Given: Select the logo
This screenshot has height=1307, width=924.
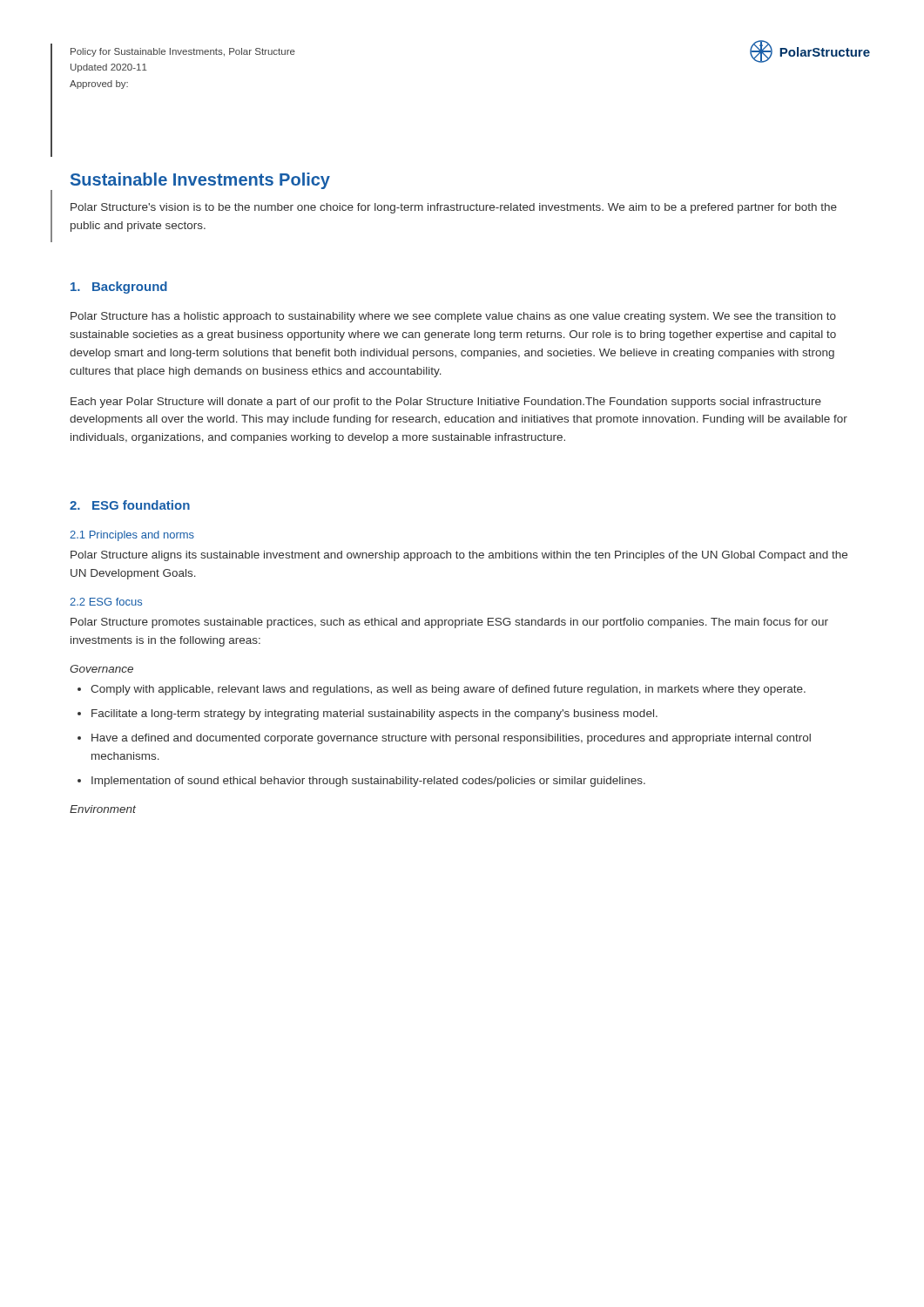Looking at the screenshot, I should (810, 51).
